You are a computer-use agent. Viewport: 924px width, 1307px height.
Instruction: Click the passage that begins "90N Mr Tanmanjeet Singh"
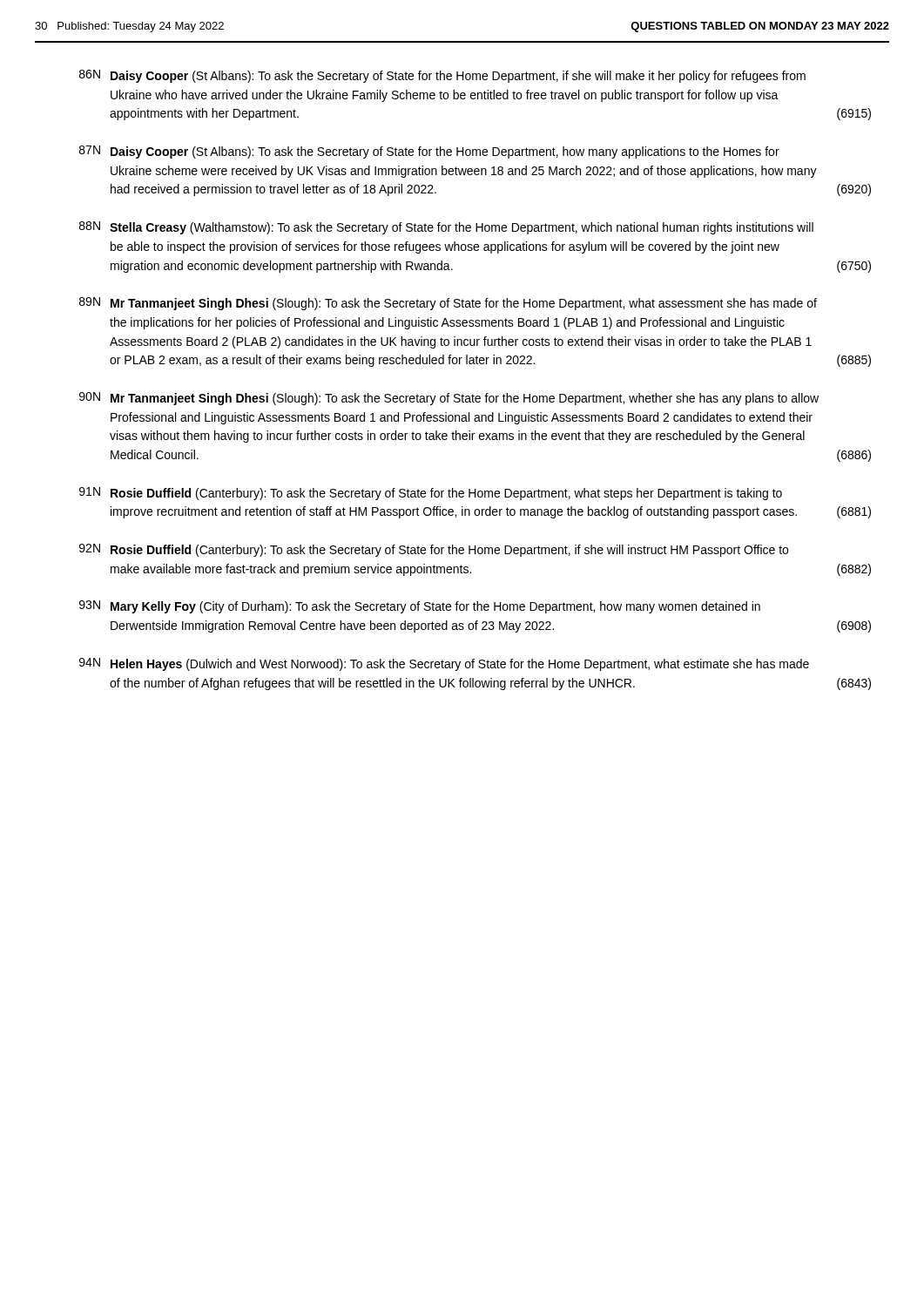pos(462,427)
